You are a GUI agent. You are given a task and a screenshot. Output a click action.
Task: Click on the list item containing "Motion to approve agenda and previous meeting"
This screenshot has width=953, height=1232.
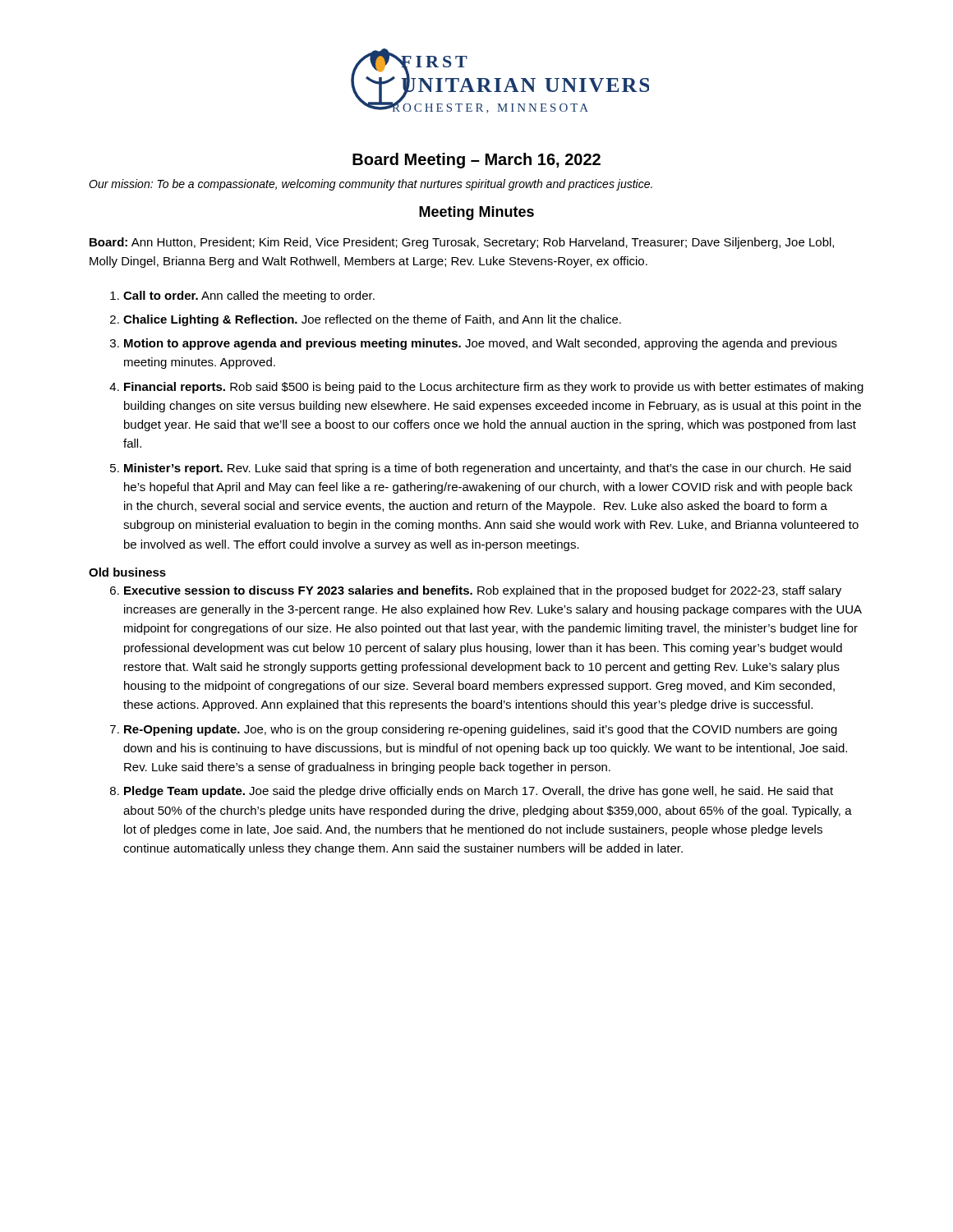point(480,352)
